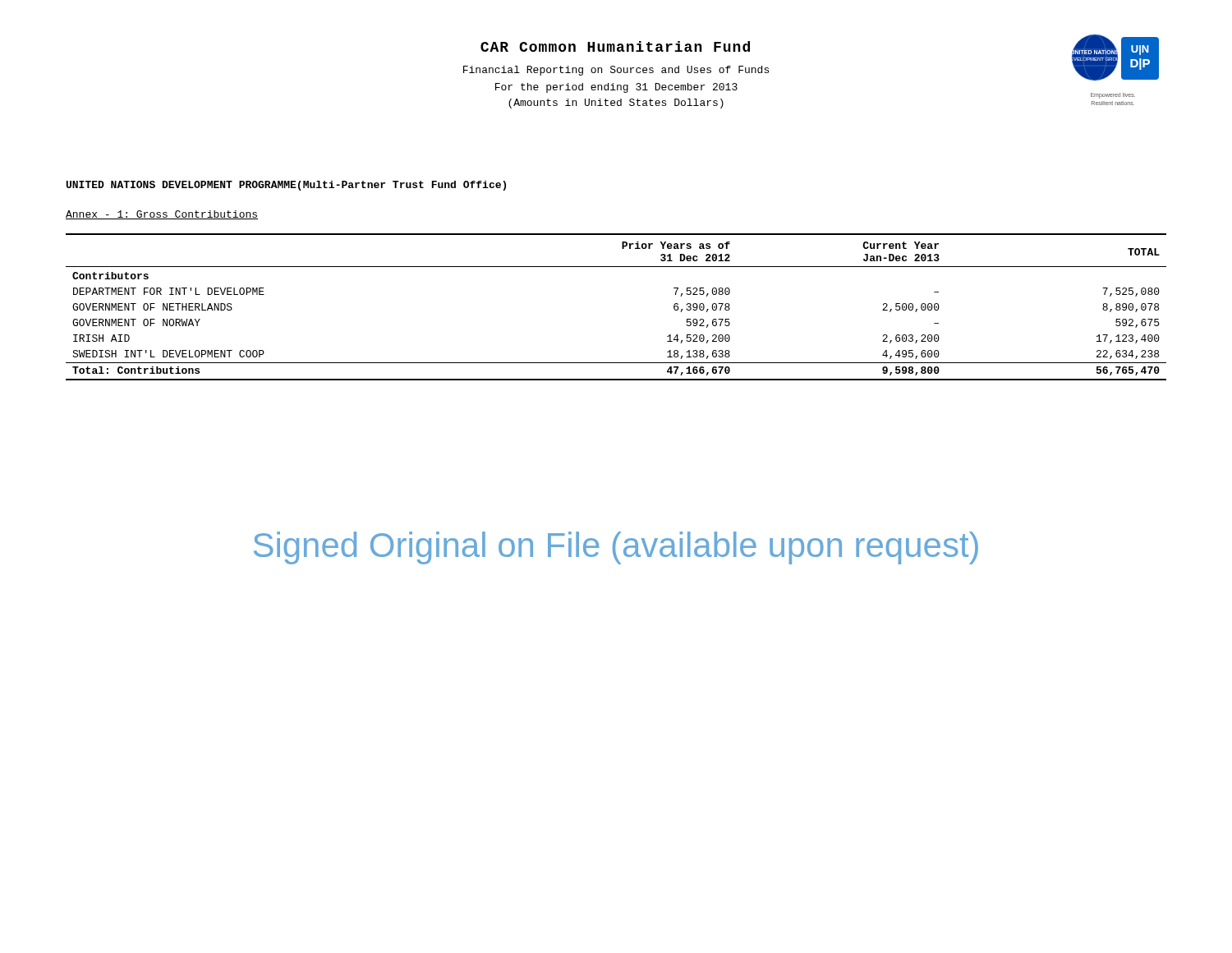Where does it say "Annex - 1: Gross Contributions"?
This screenshot has height=953, width=1232.
click(162, 215)
